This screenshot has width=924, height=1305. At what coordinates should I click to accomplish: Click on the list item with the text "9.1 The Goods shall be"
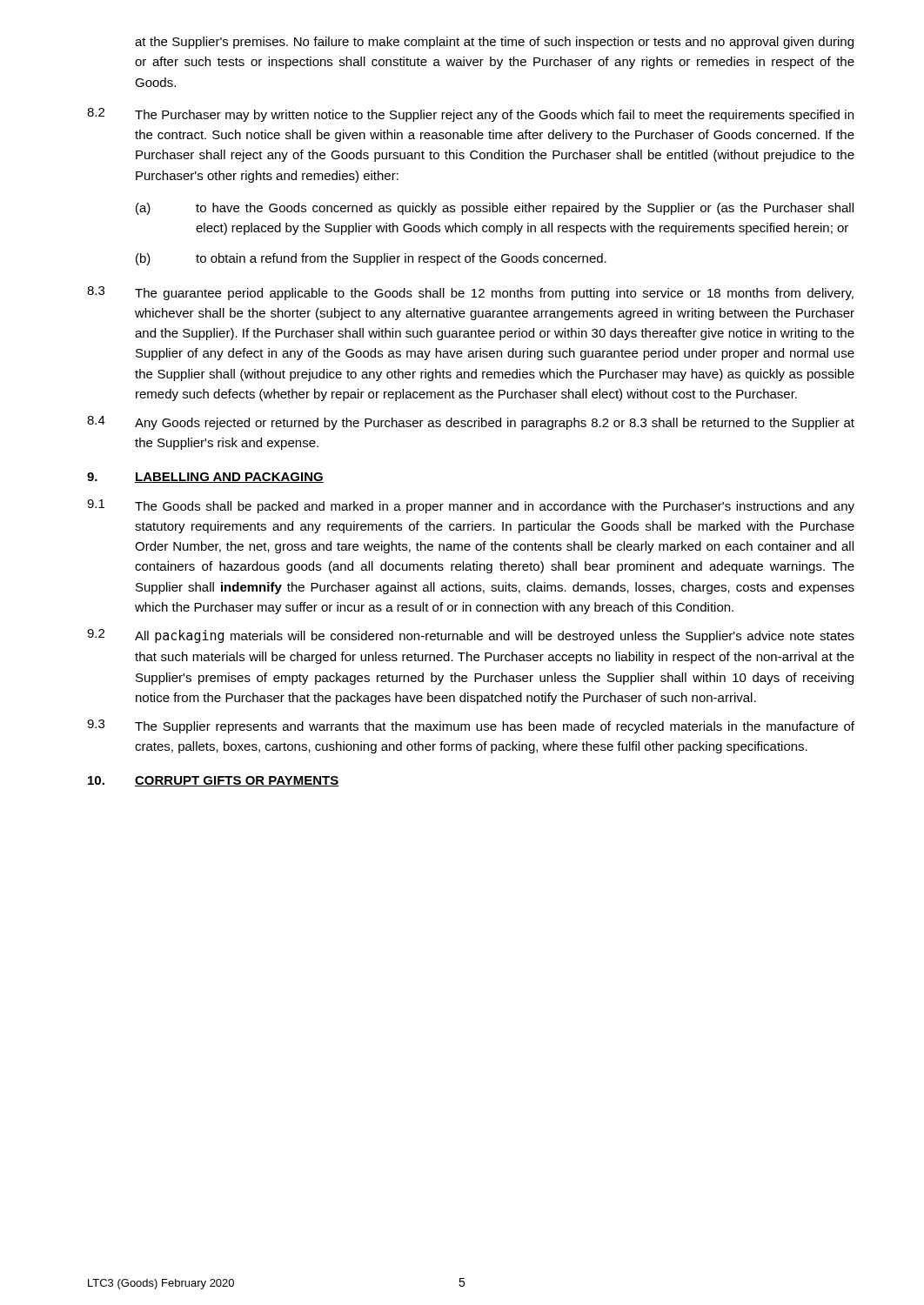pos(471,556)
